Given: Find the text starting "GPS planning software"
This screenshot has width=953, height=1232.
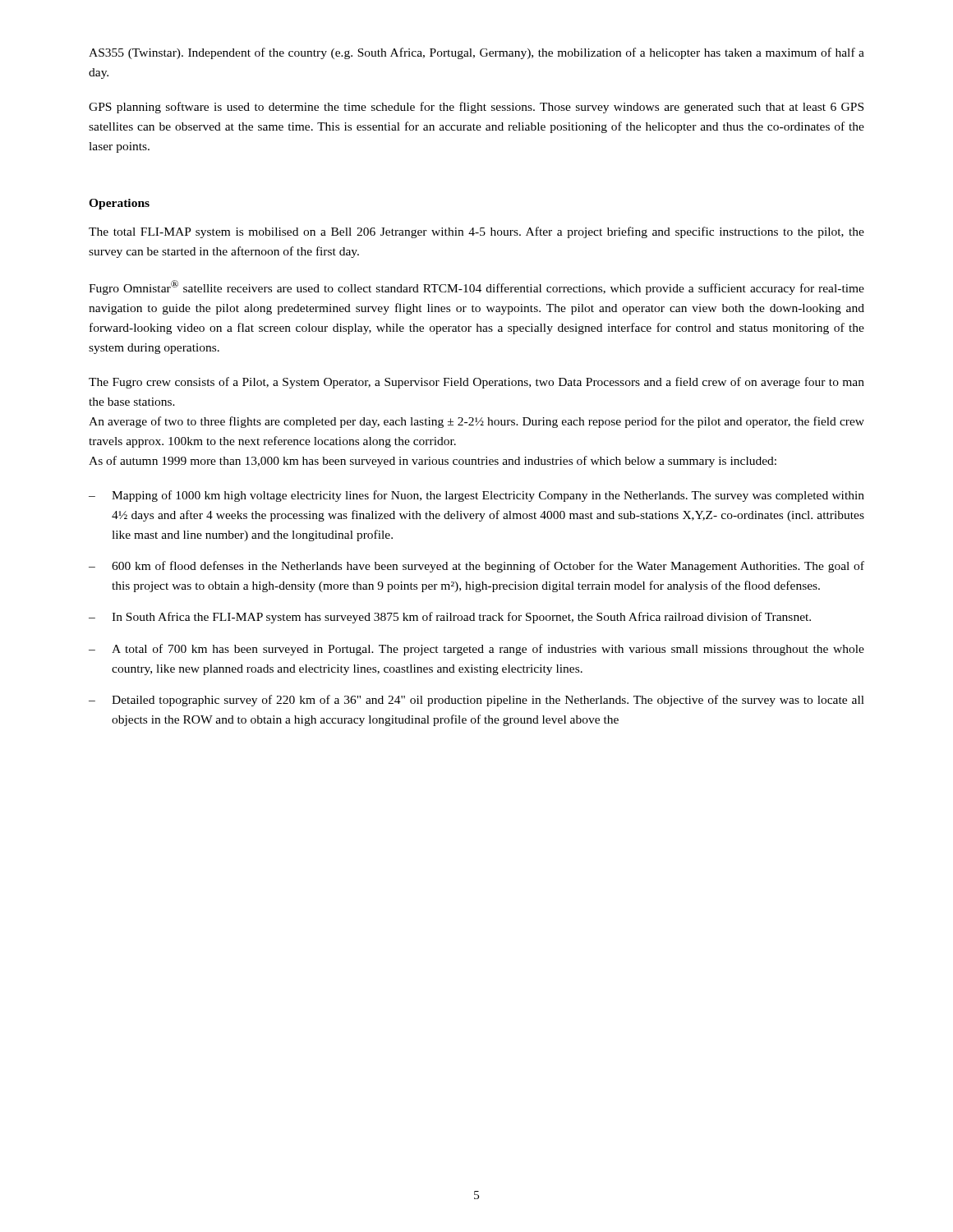Looking at the screenshot, I should click(x=476, y=126).
